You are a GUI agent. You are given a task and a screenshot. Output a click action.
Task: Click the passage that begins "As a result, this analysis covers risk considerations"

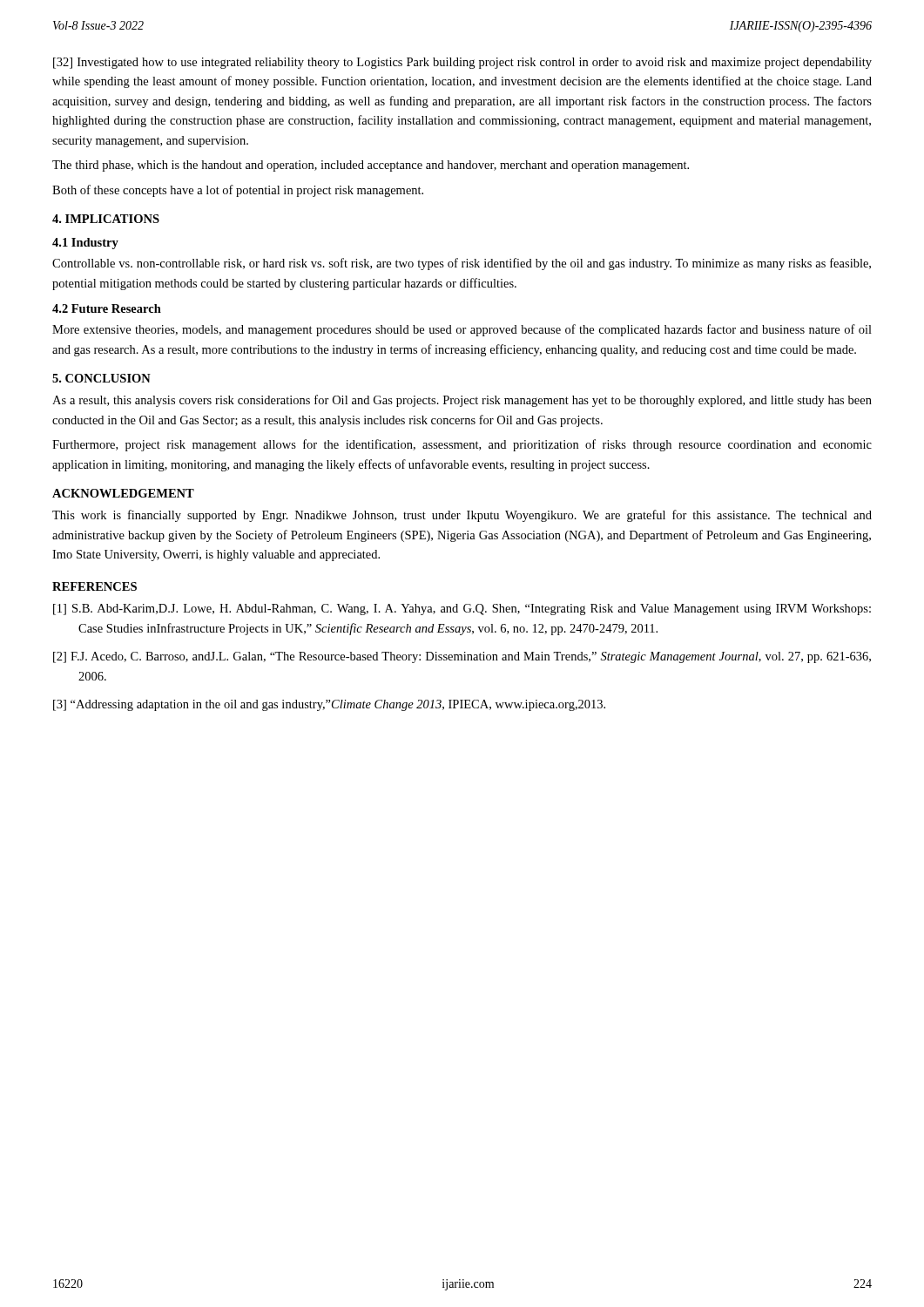pyautogui.click(x=462, y=410)
